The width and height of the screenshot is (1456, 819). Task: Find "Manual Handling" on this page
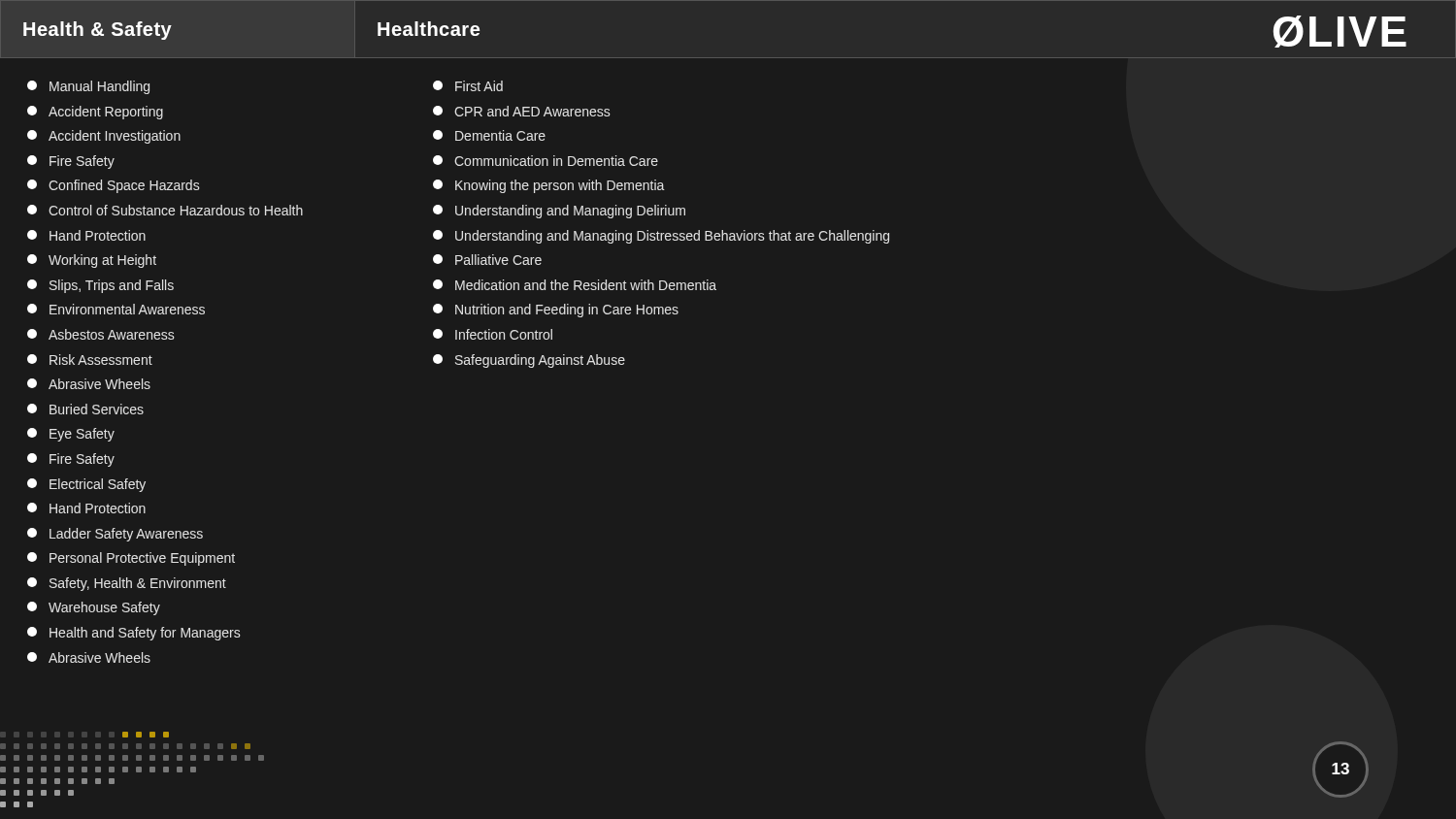[89, 87]
